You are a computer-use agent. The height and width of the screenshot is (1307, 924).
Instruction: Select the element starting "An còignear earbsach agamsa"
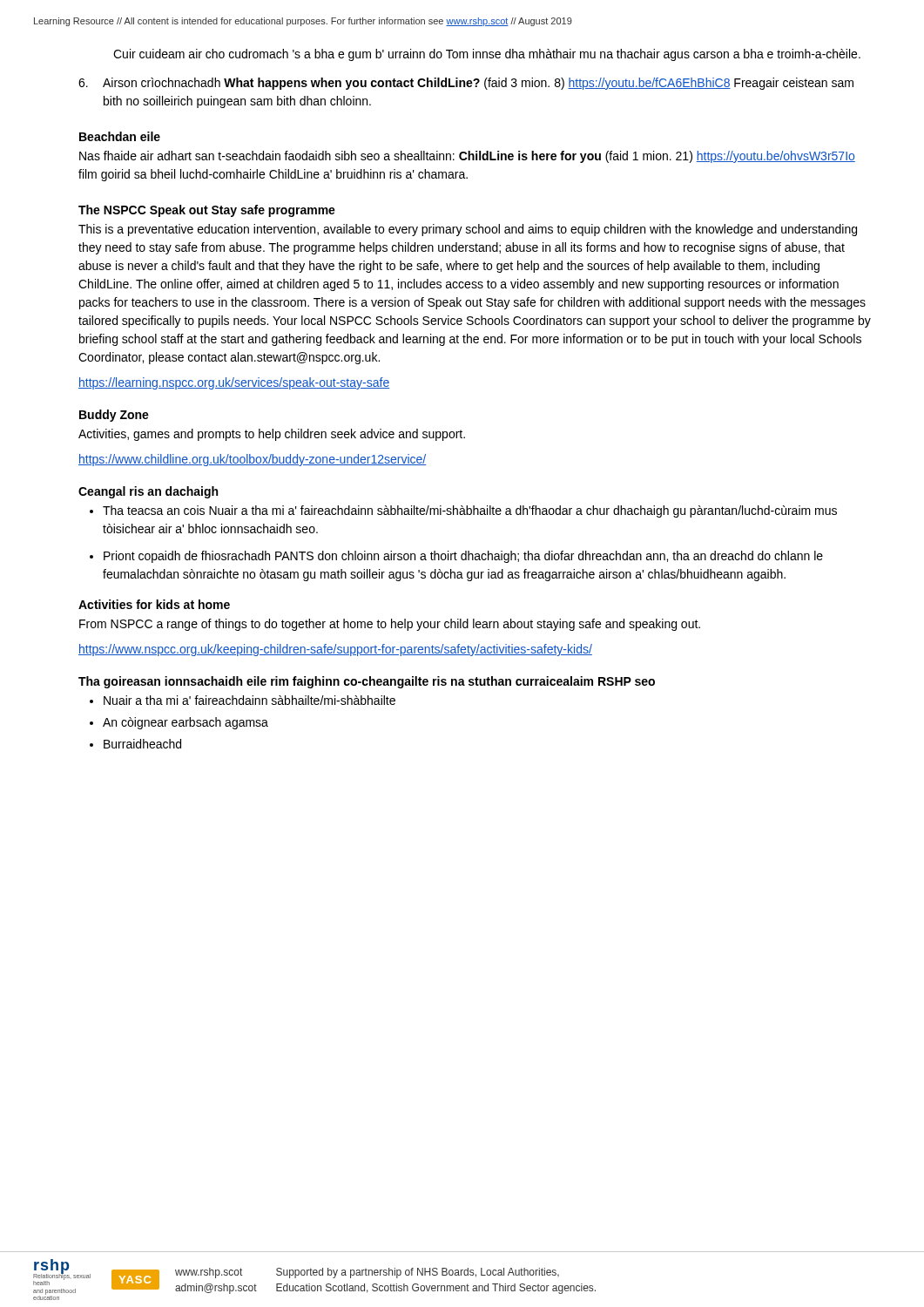click(x=185, y=722)
